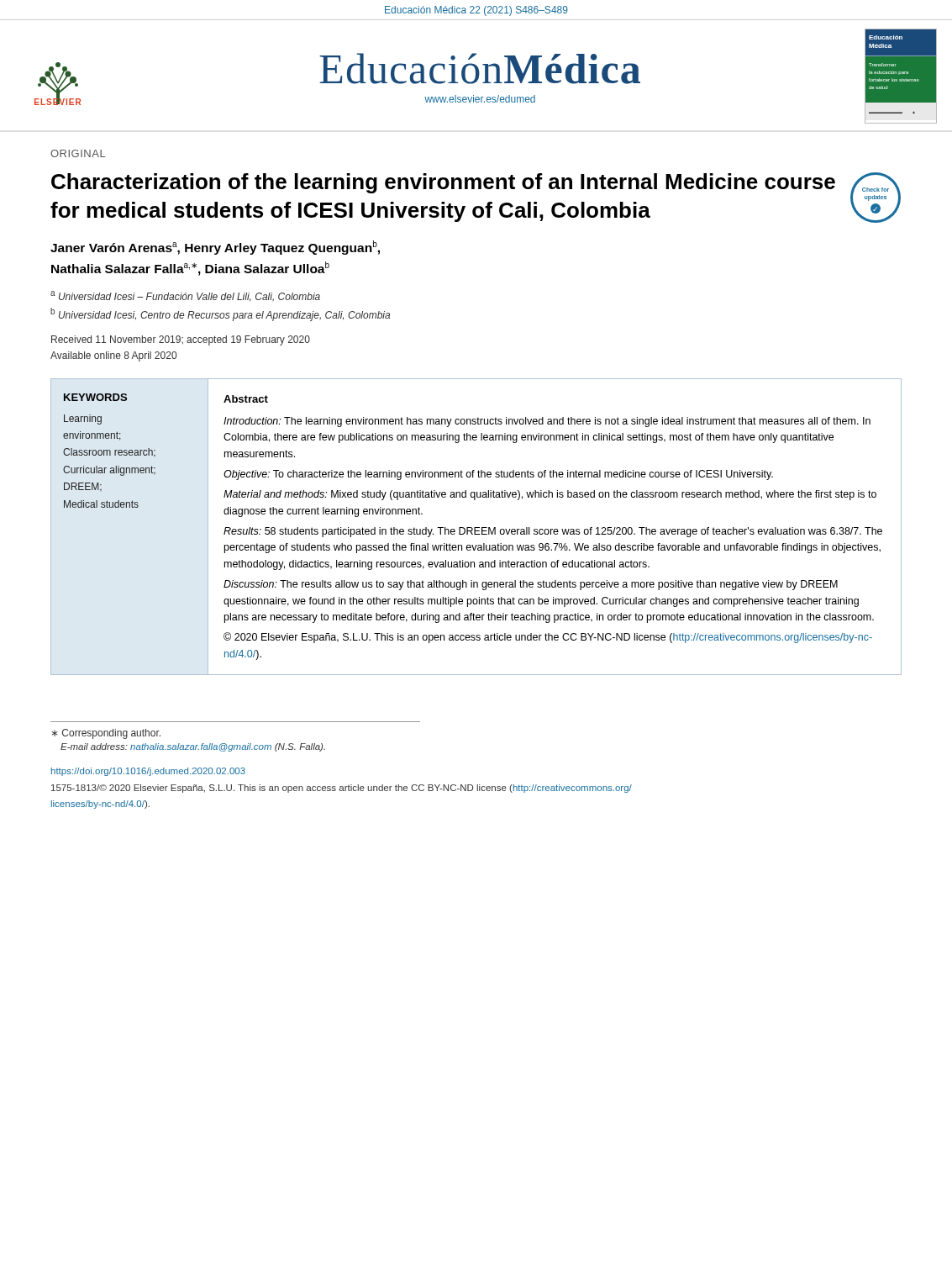The image size is (952, 1261).
Task: Find the text block that says "a Universidad Icesi – Fundación Valle del Lili,"
Action: tap(220, 305)
